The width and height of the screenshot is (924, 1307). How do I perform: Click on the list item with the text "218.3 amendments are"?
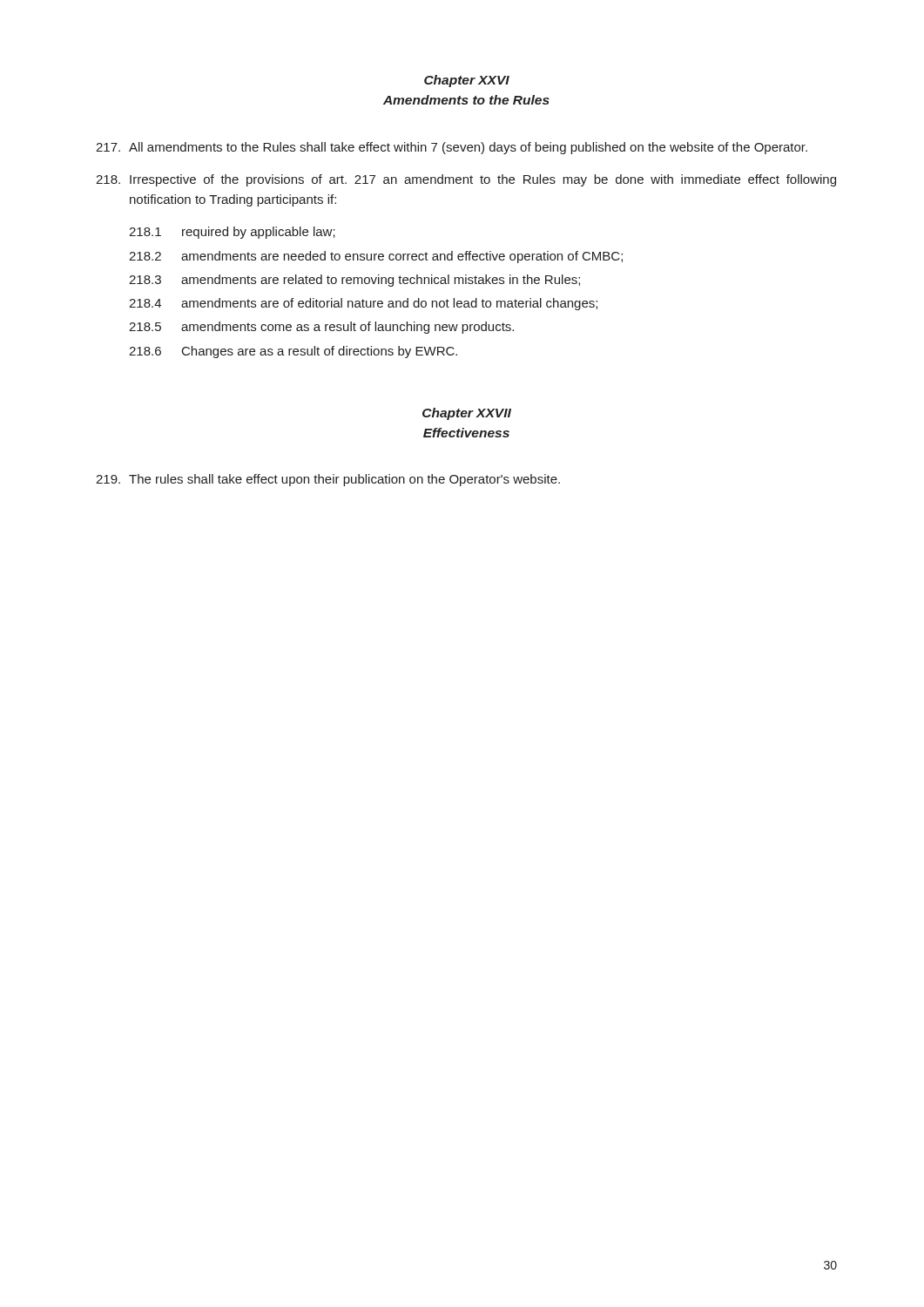point(355,279)
